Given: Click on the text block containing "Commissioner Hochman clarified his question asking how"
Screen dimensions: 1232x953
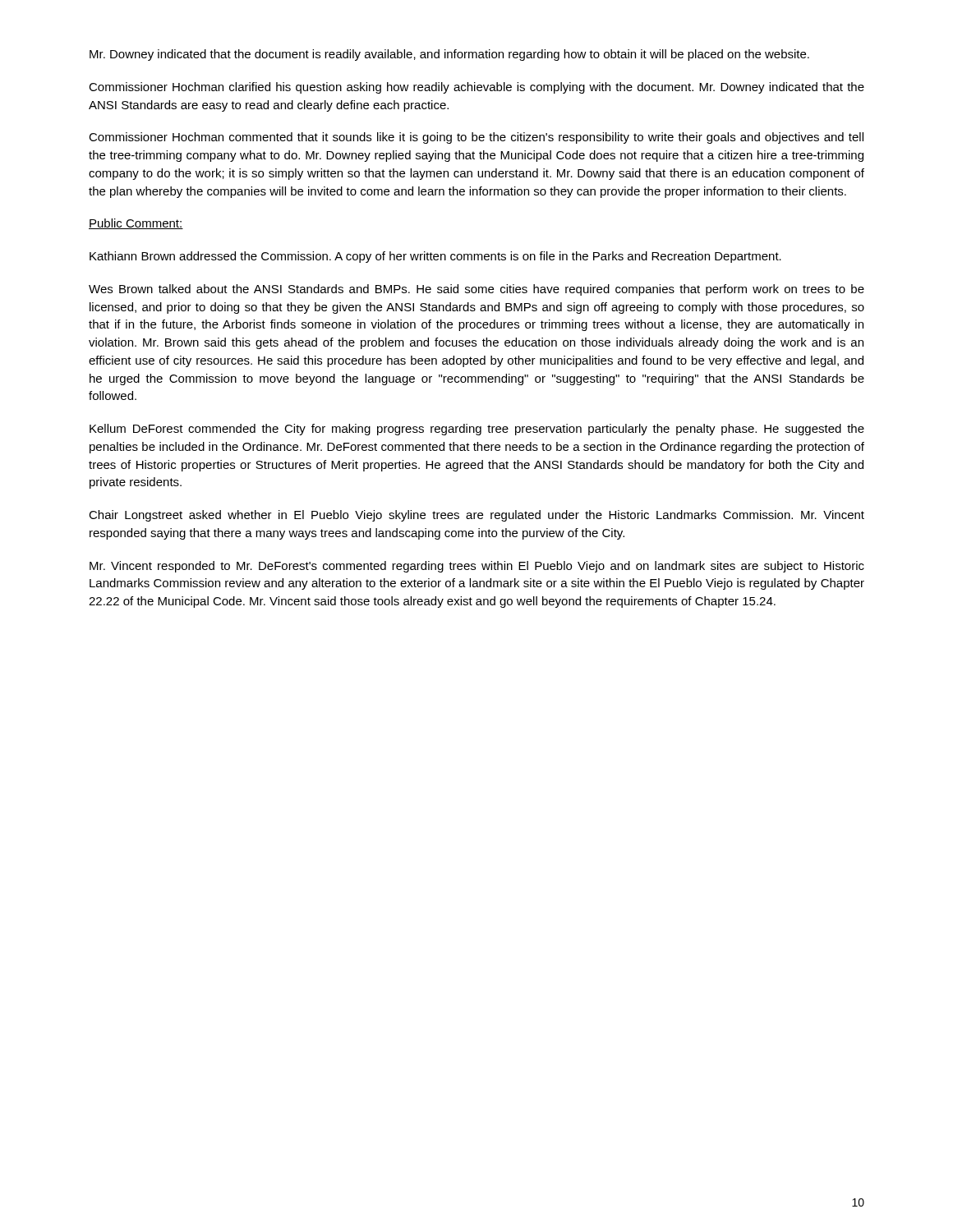Looking at the screenshot, I should pos(476,95).
